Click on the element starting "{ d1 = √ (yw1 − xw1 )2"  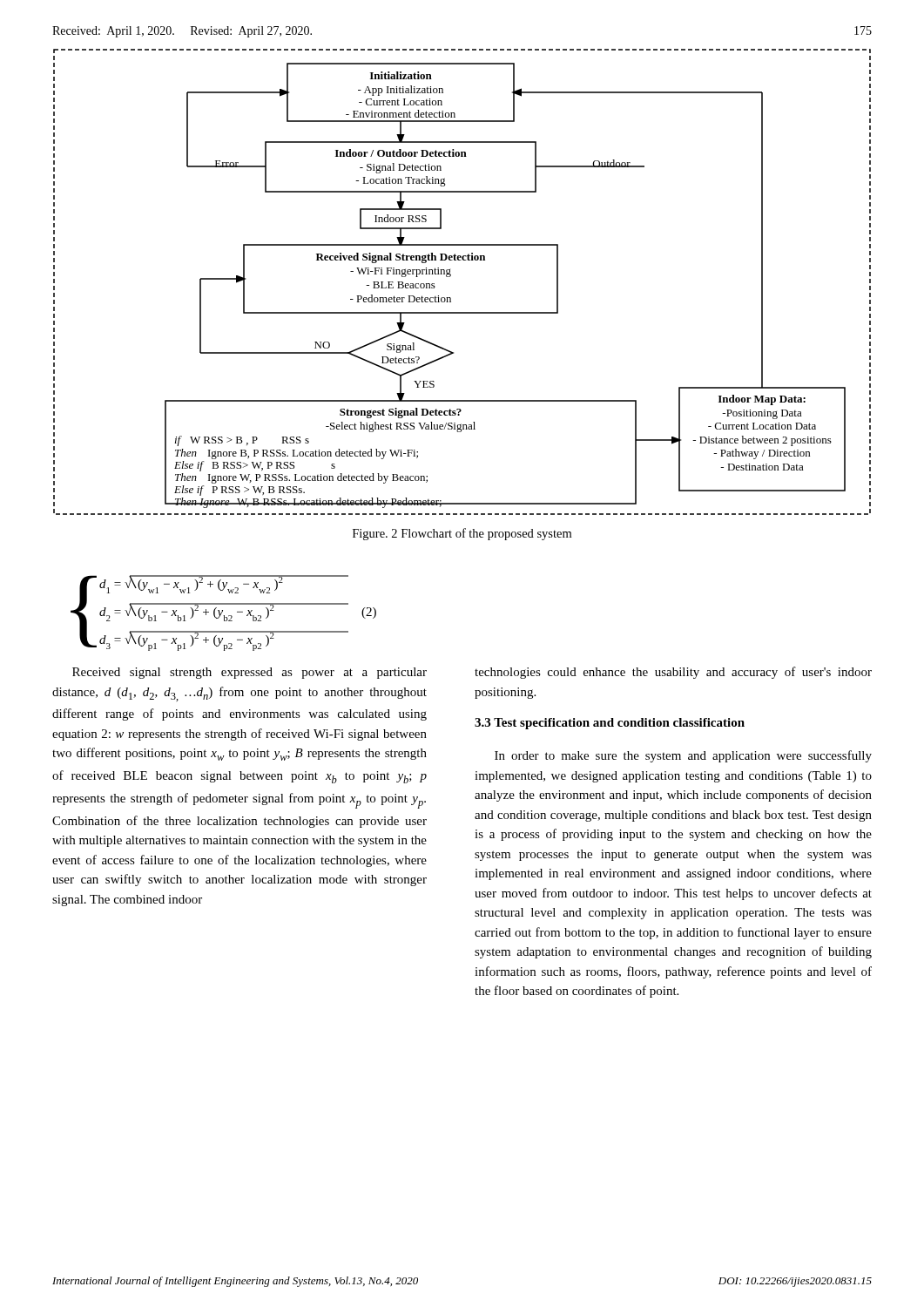tap(235, 604)
